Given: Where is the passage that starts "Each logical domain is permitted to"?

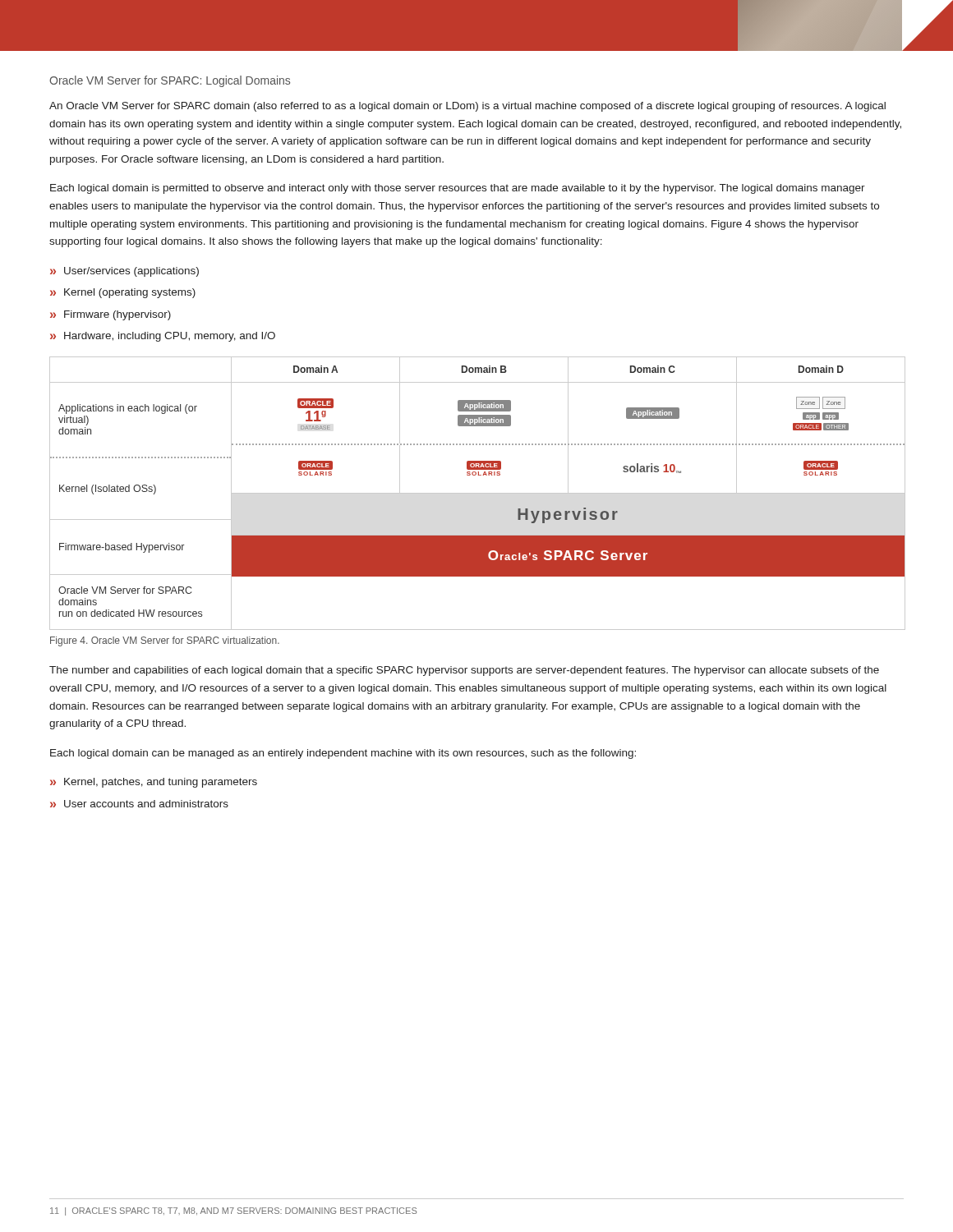Looking at the screenshot, I should tap(465, 215).
